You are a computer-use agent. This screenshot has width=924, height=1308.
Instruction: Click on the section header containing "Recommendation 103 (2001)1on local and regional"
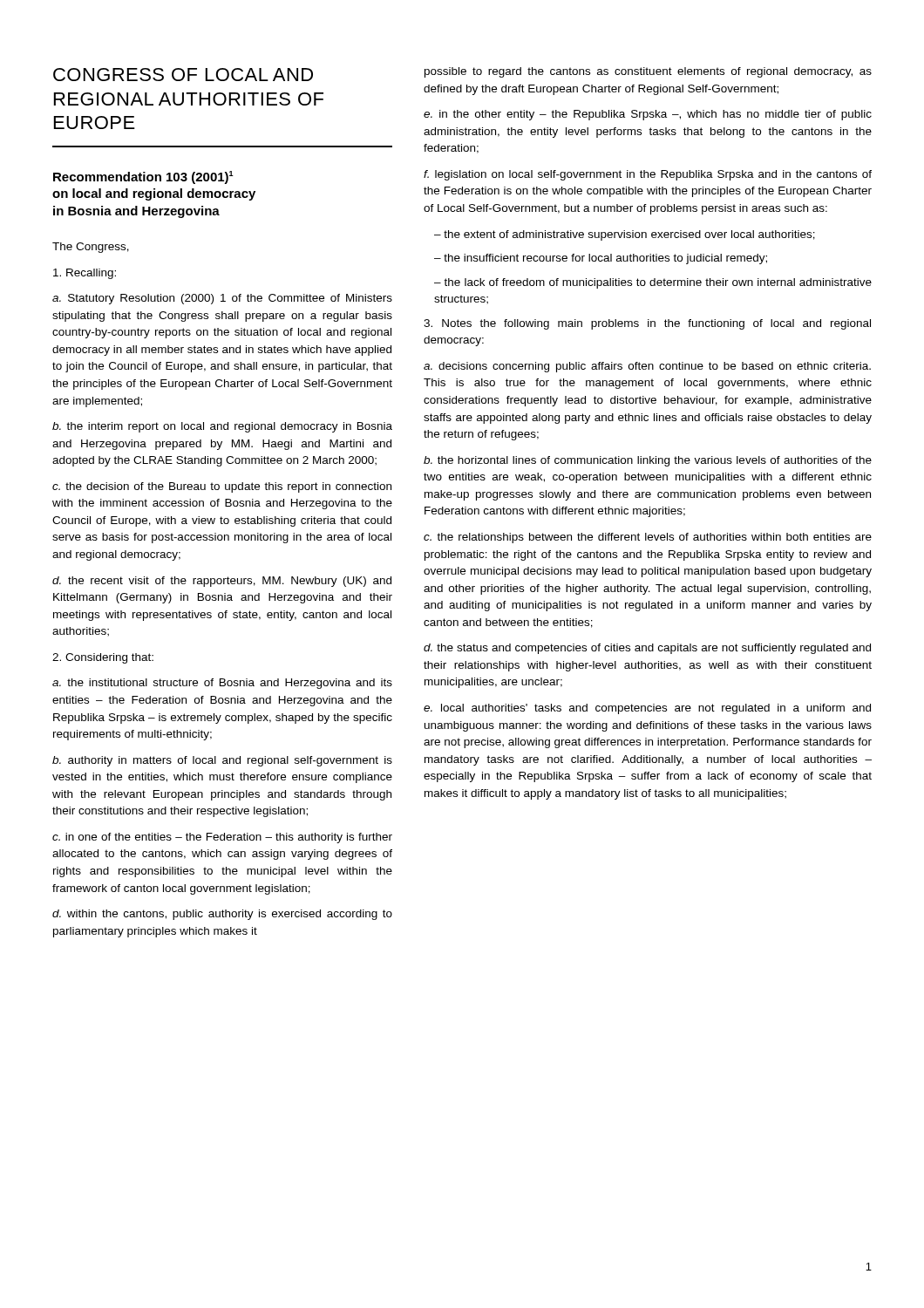[222, 193]
